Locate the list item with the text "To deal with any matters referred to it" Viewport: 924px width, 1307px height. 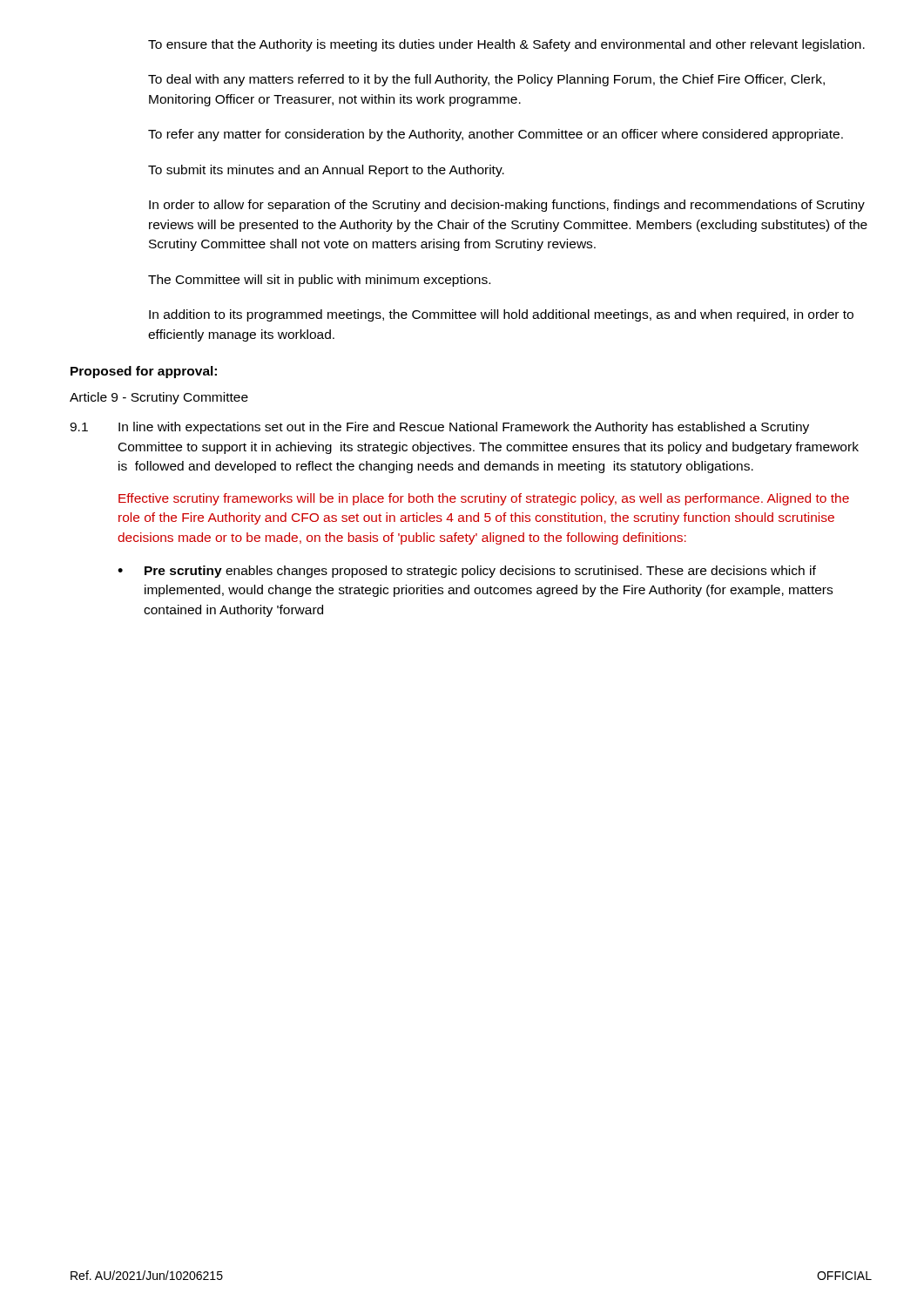[x=487, y=89]
